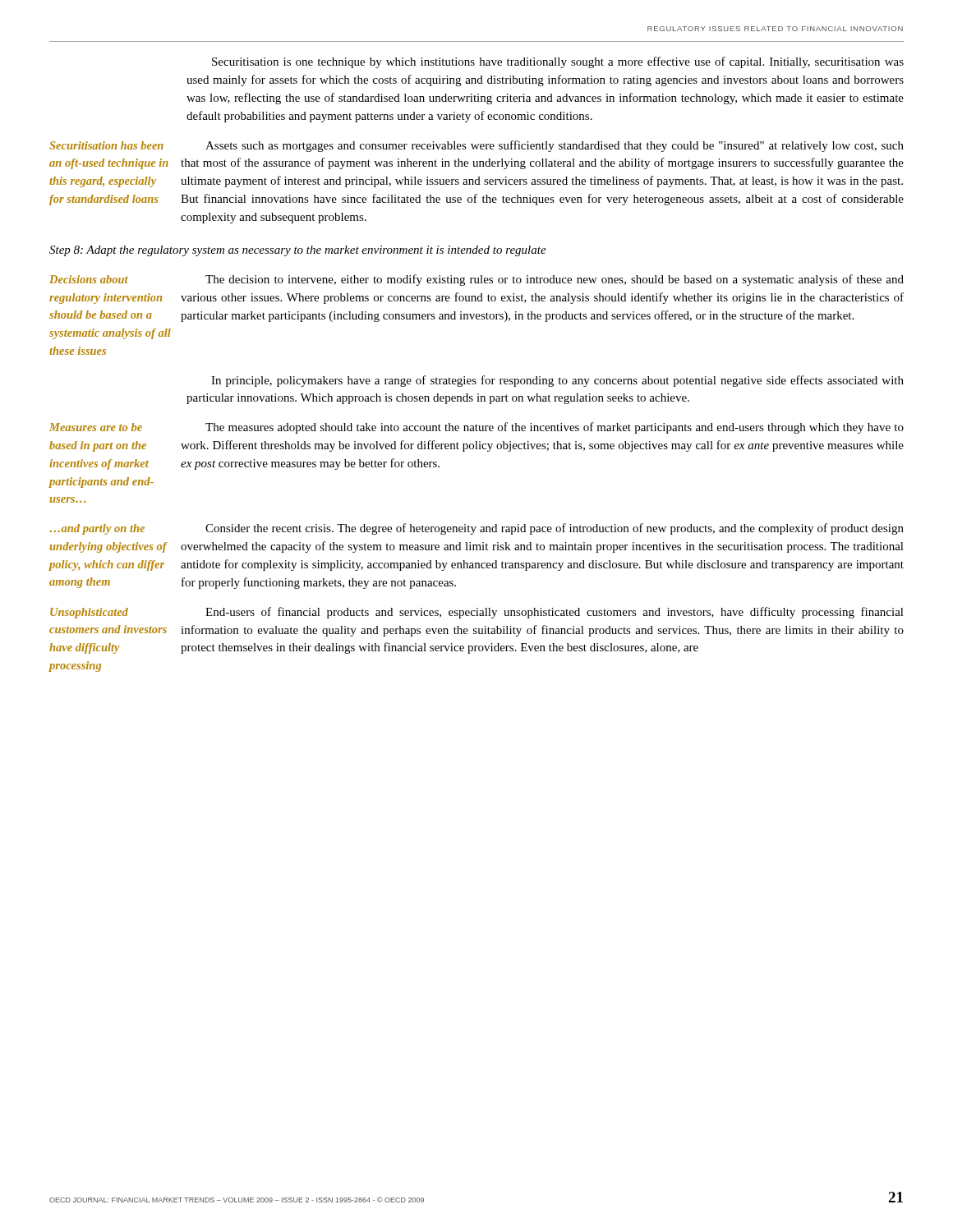The height and width of the screenshot is (1232, 953).
Task: Click on the block starting "Securitisation has been an oft-used technique in this"
Action: click(x=109, y=172)
